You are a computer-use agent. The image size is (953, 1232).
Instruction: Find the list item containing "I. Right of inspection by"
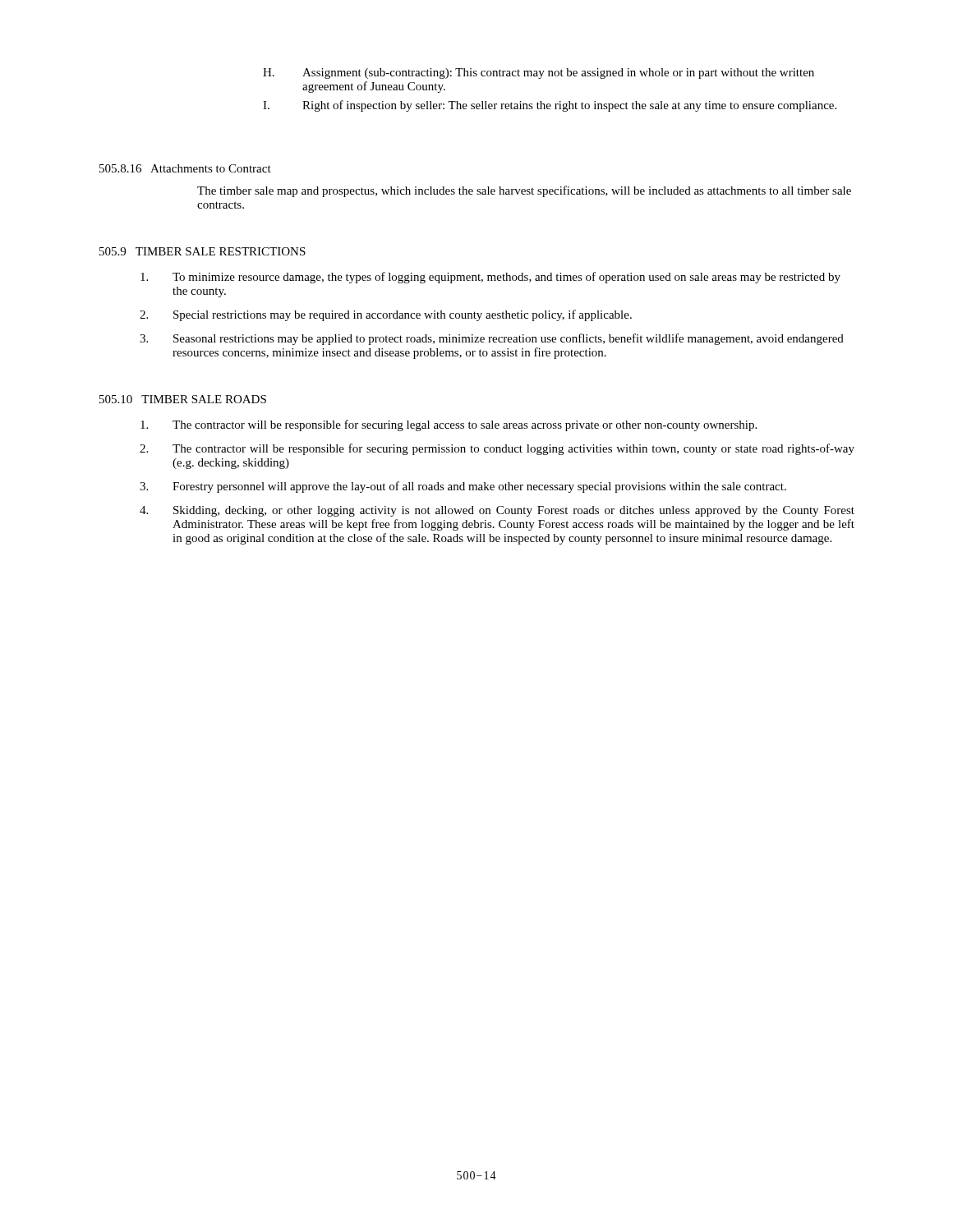559,106
